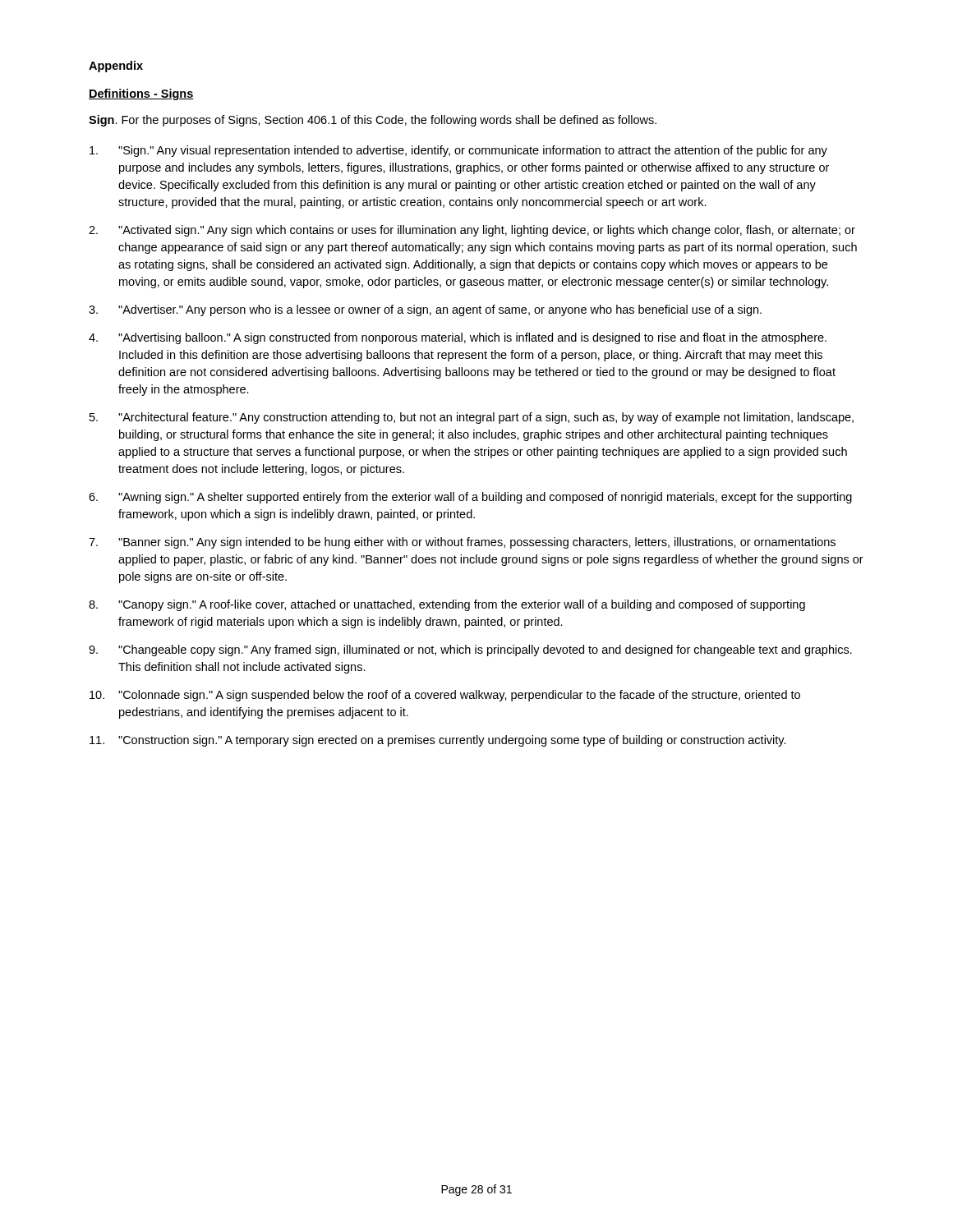Where is the passage that starts "4. "Advertising balloon." A sign constructed from"?

pyautogui.click(x=476, y=364)
